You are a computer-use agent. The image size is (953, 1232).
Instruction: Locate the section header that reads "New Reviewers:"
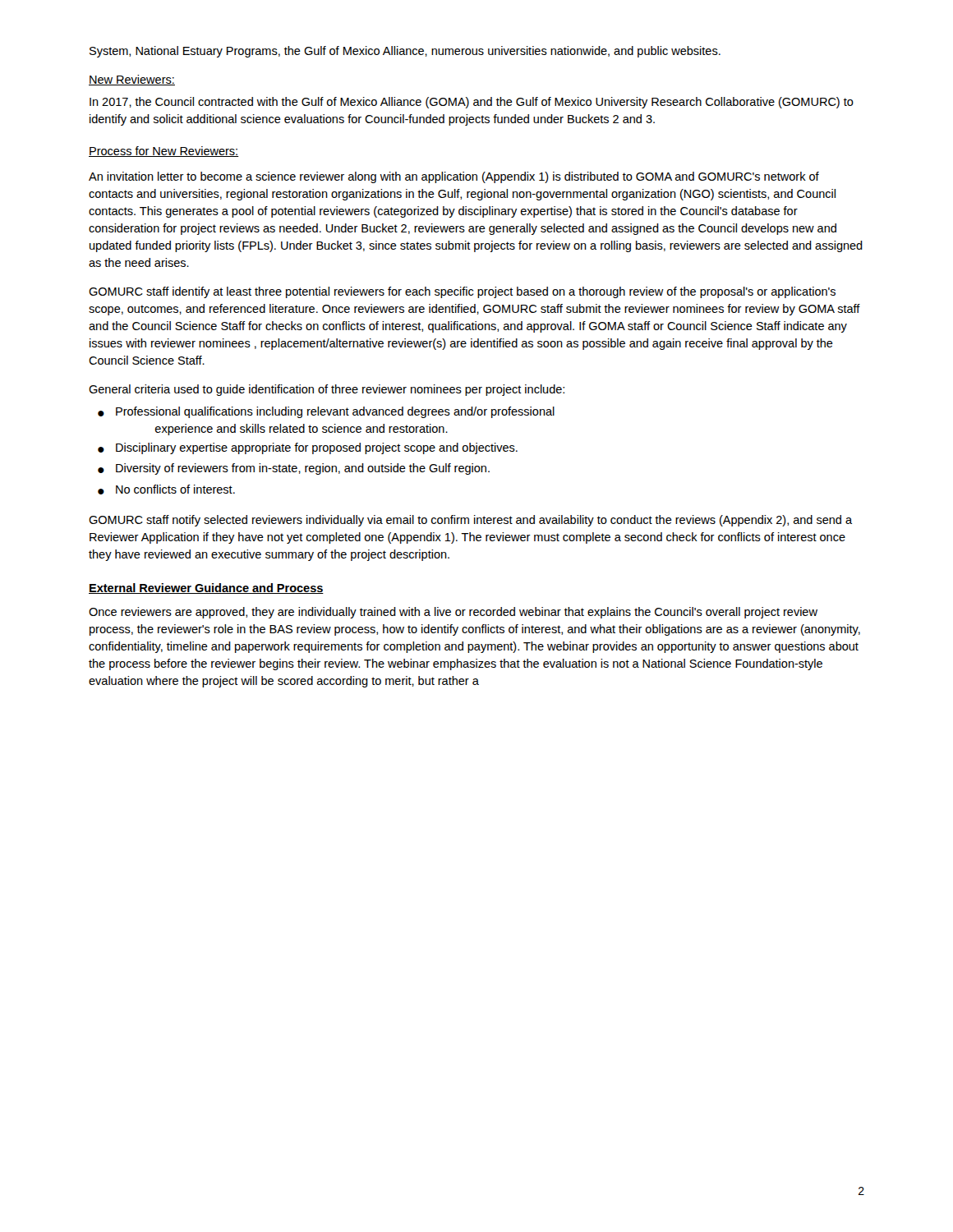[x=132, y=80]
